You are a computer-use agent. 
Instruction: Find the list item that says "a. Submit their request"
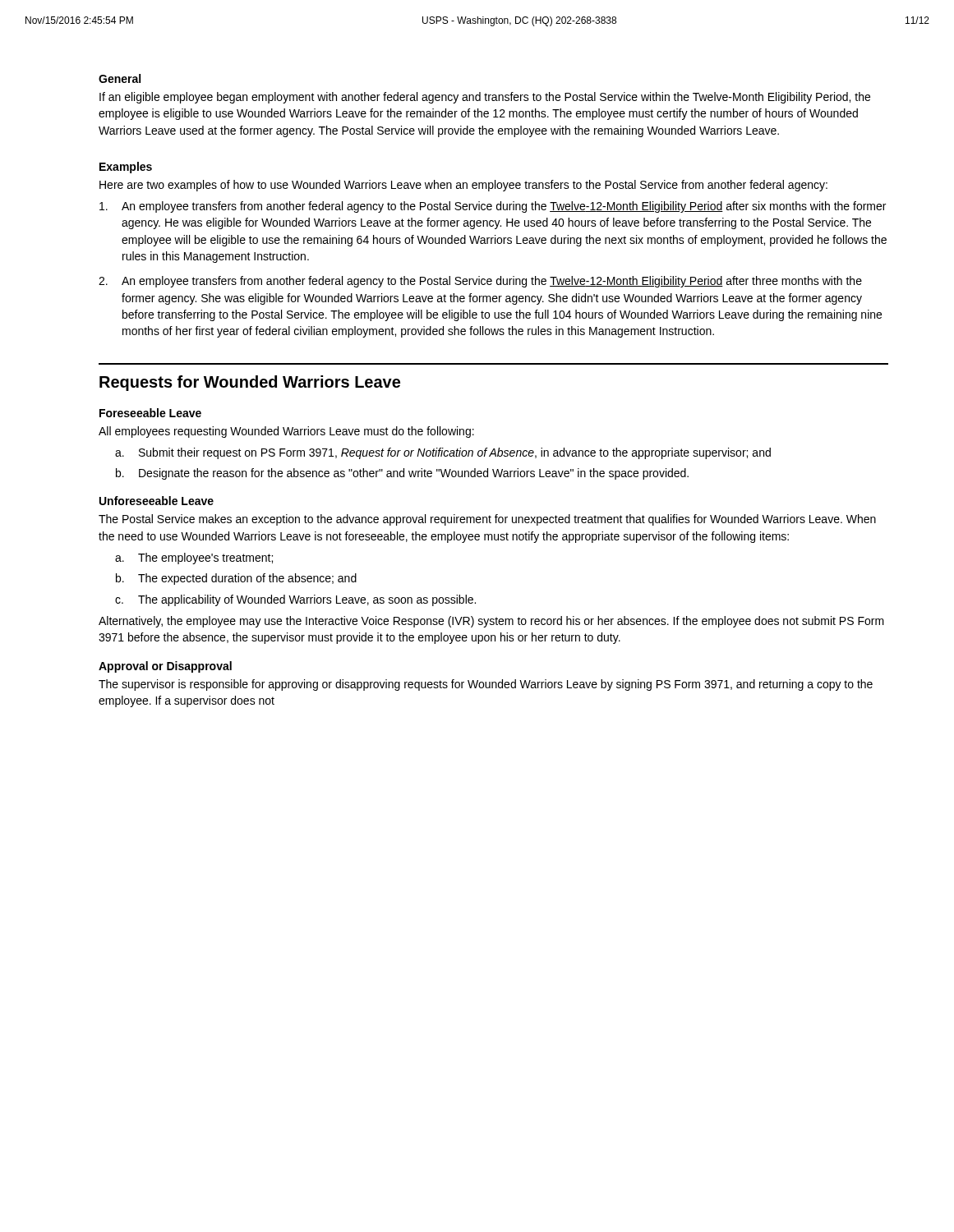(502, 453)
